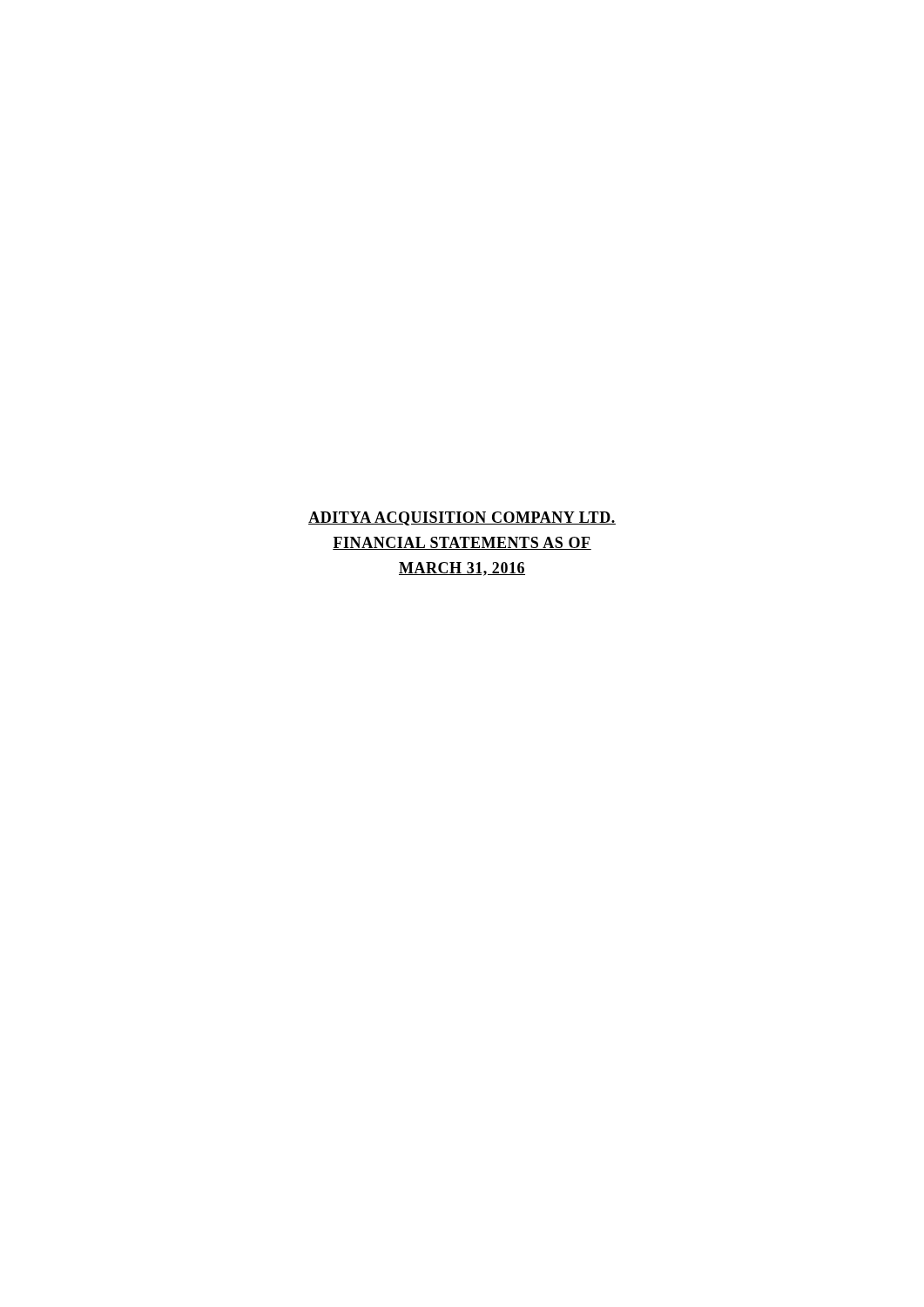
Task: Select the region starting "ADITYA ACQUISITION COMPANY LTD. FINANCIAL STATEMENTS AS"
Action: [462, 543]
